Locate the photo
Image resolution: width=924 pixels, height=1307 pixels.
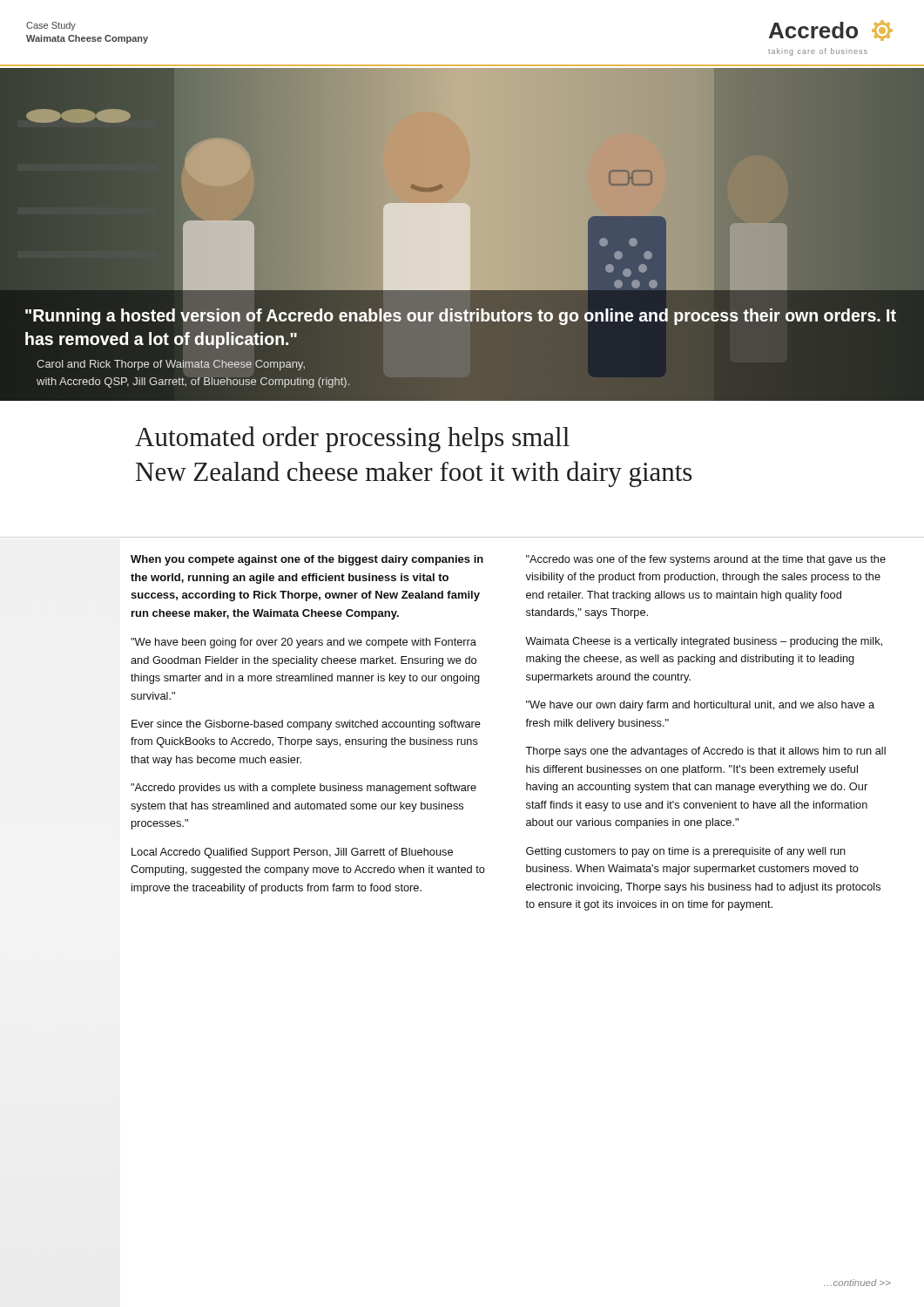tap(462, 234)
